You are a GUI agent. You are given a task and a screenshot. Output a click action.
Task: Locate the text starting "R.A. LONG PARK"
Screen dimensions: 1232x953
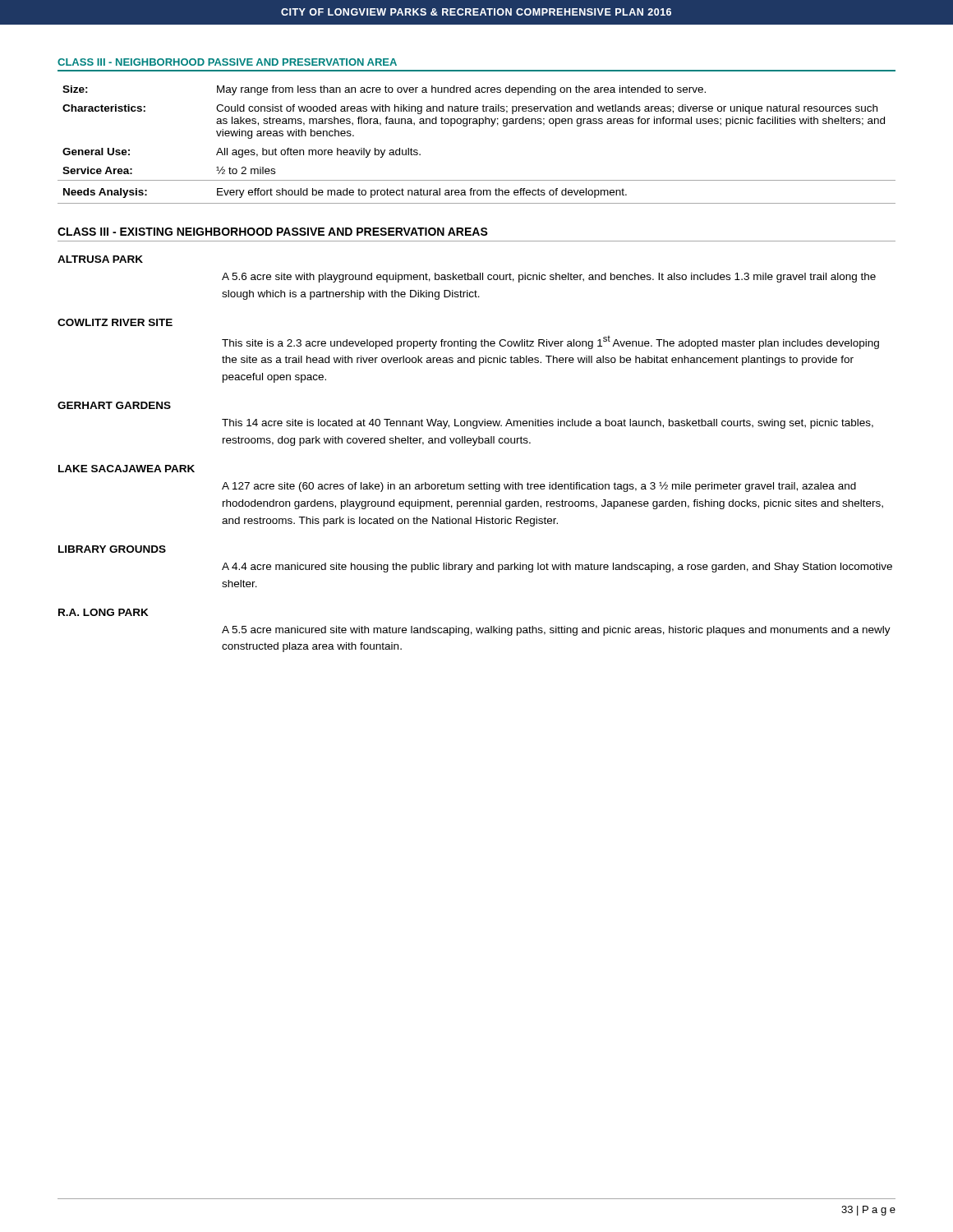click(103, 612)
